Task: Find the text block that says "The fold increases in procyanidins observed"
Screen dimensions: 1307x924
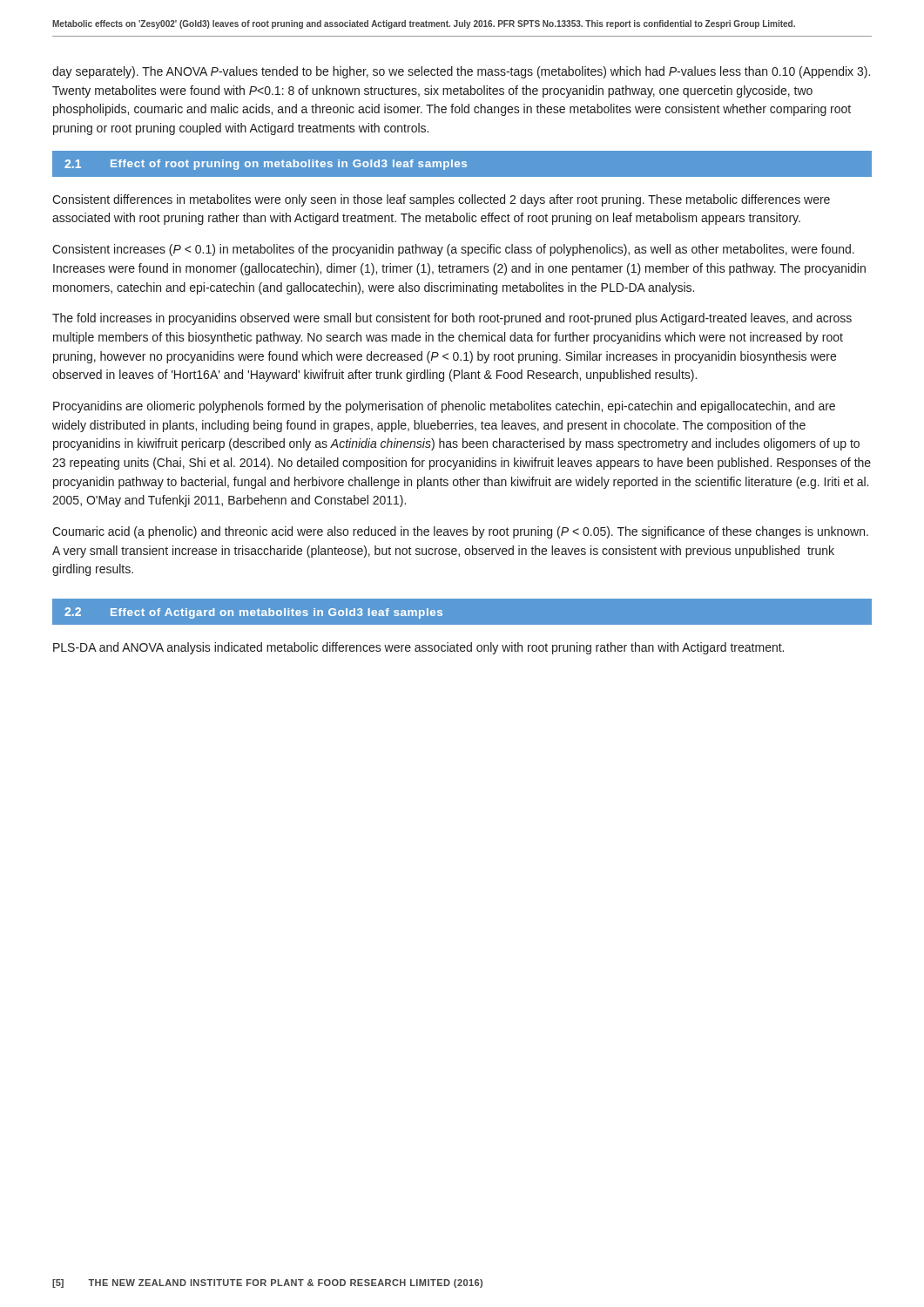Action: (452, 347)
